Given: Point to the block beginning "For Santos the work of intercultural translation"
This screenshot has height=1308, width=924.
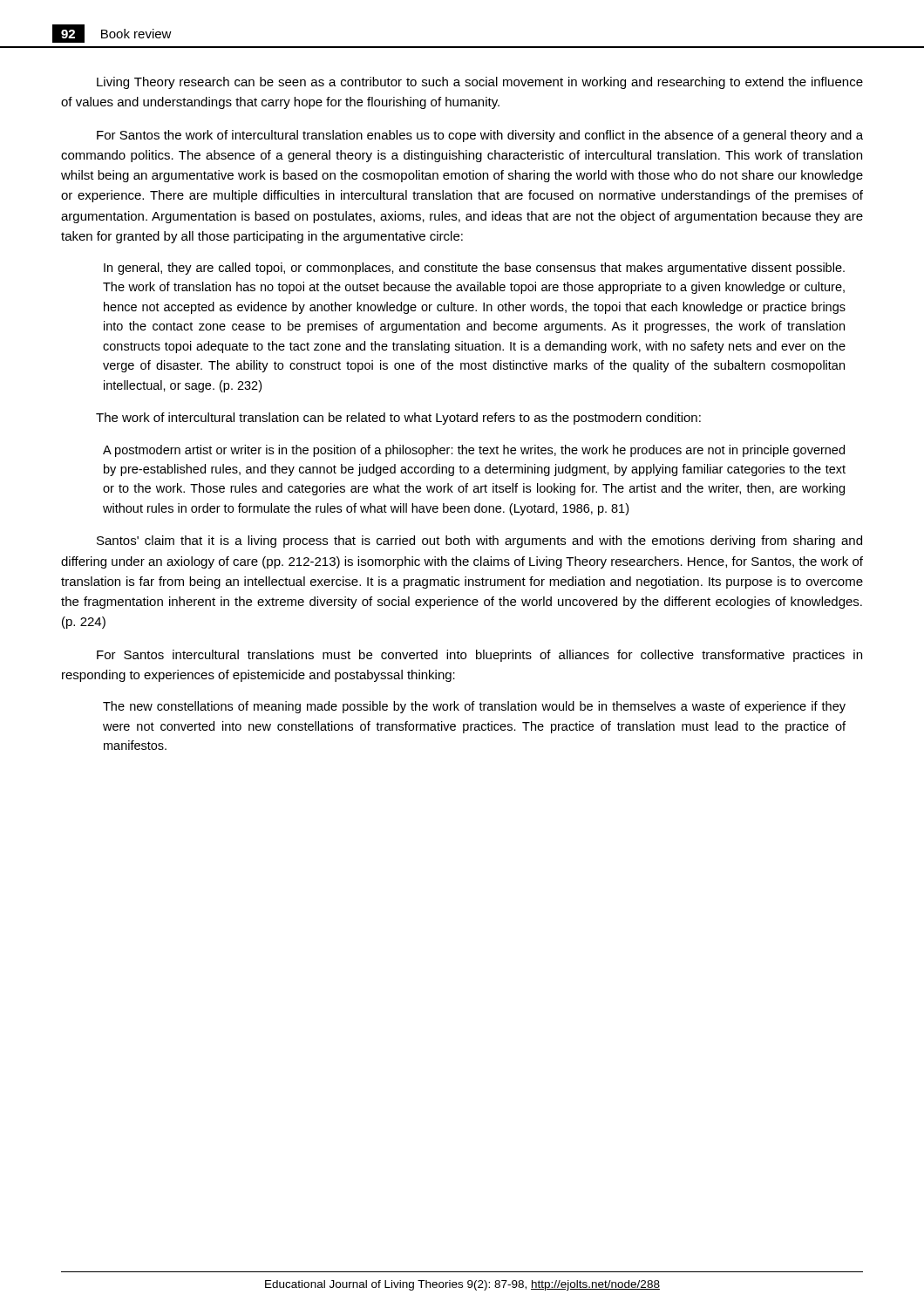Looking at the screenshot, I should pyautogui.click(x=462, y=185).
